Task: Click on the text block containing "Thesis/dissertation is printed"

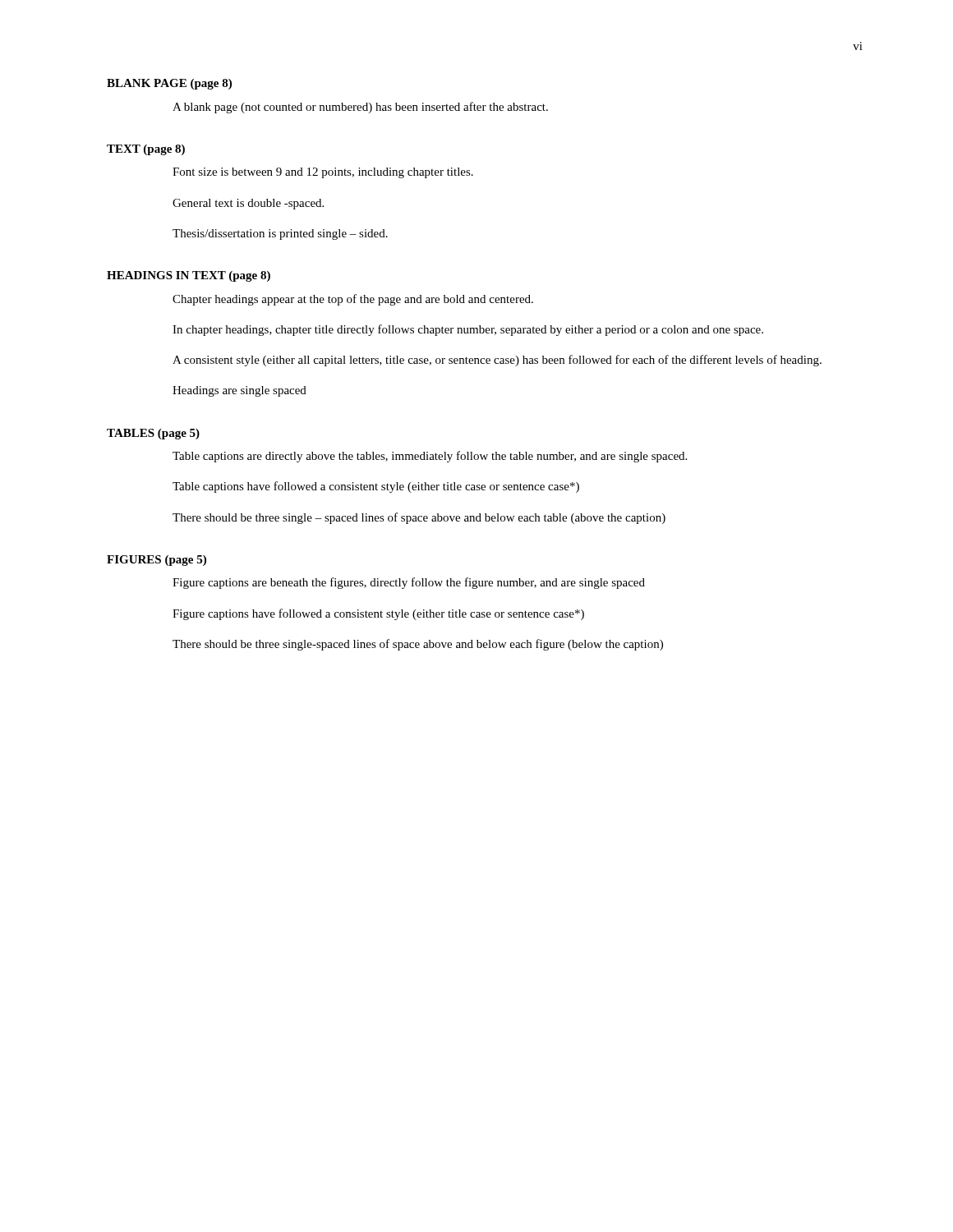Action: pyautogui.click(x=280, y=233)
